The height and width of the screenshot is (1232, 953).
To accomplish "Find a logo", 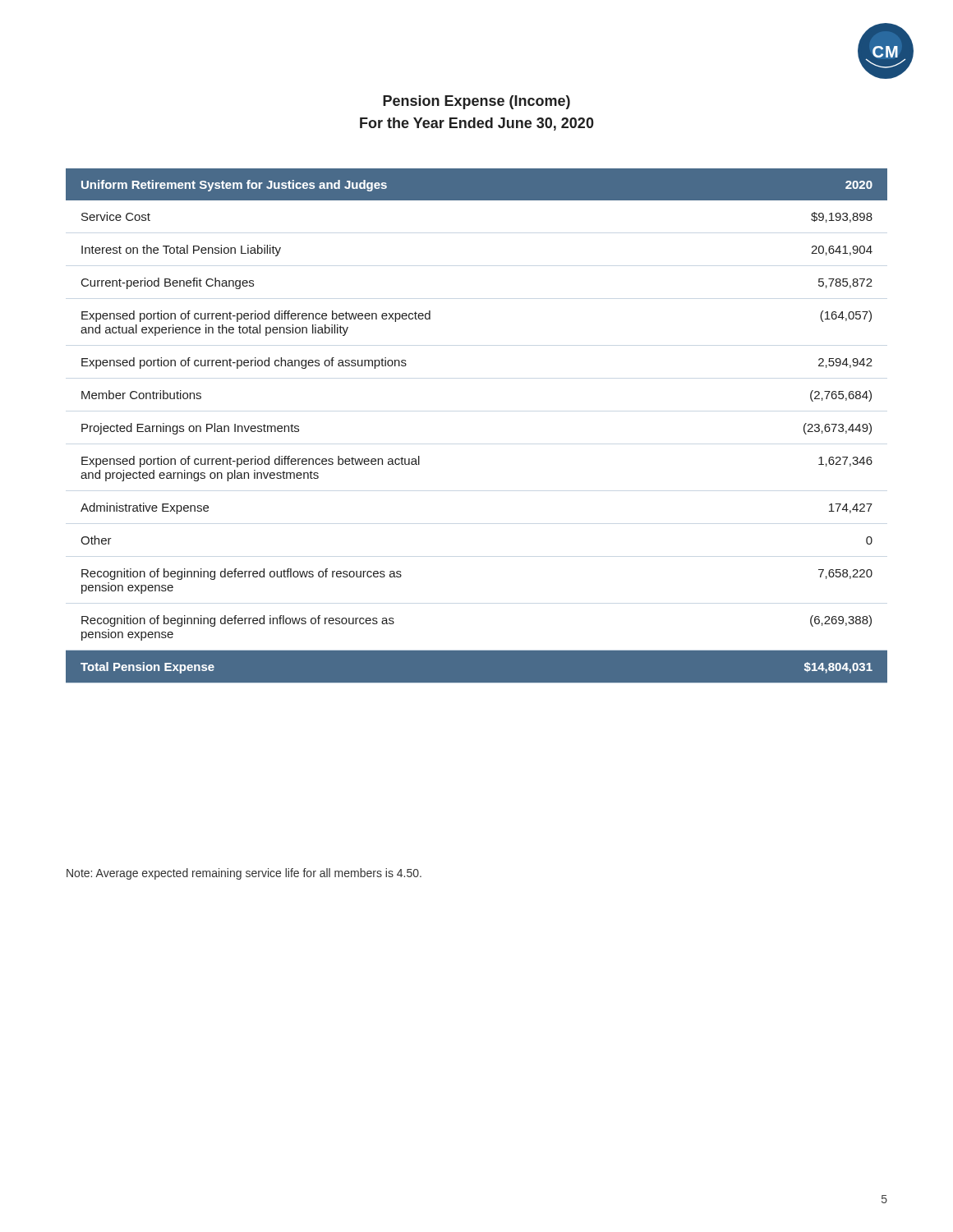I will point(886,51).
